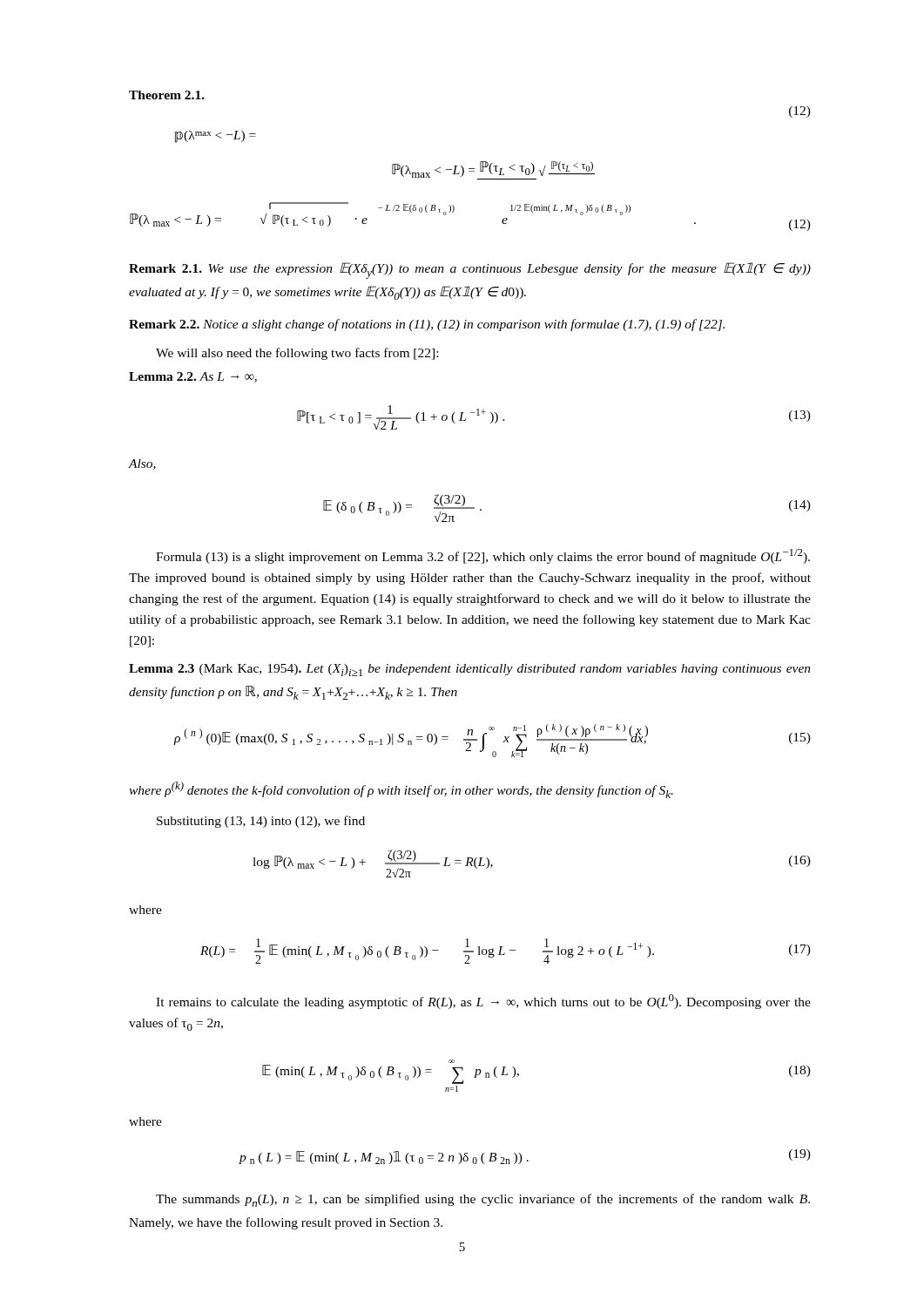Image resolution: width=924 pixels, height=1307 pixels.
Task: Click on the element starting "Remark 2.1. We use the expression 𝔼(Xδy(Y))"
Action: pos(470,282)
